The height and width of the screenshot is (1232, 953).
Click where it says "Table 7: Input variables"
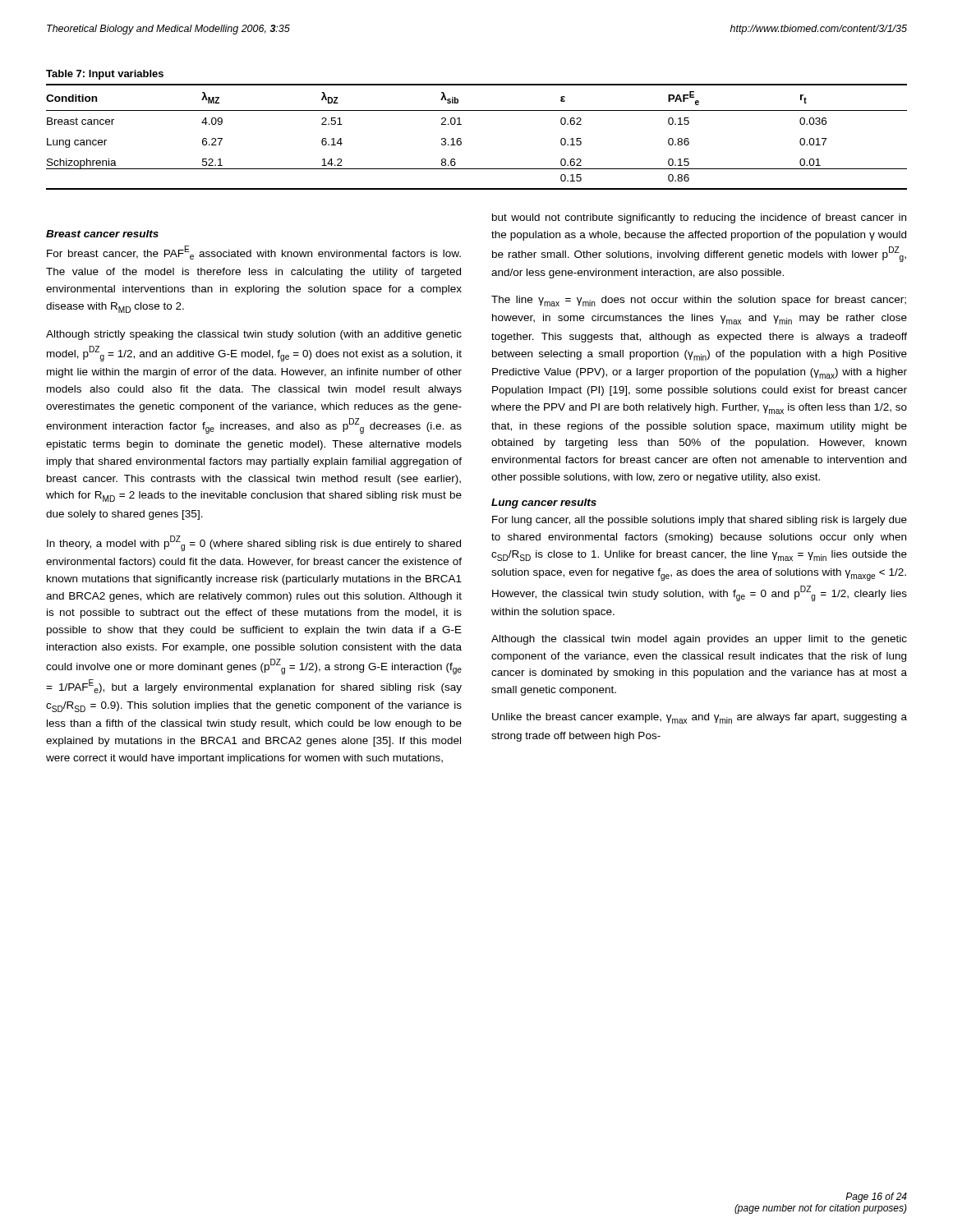pos(105,74)
